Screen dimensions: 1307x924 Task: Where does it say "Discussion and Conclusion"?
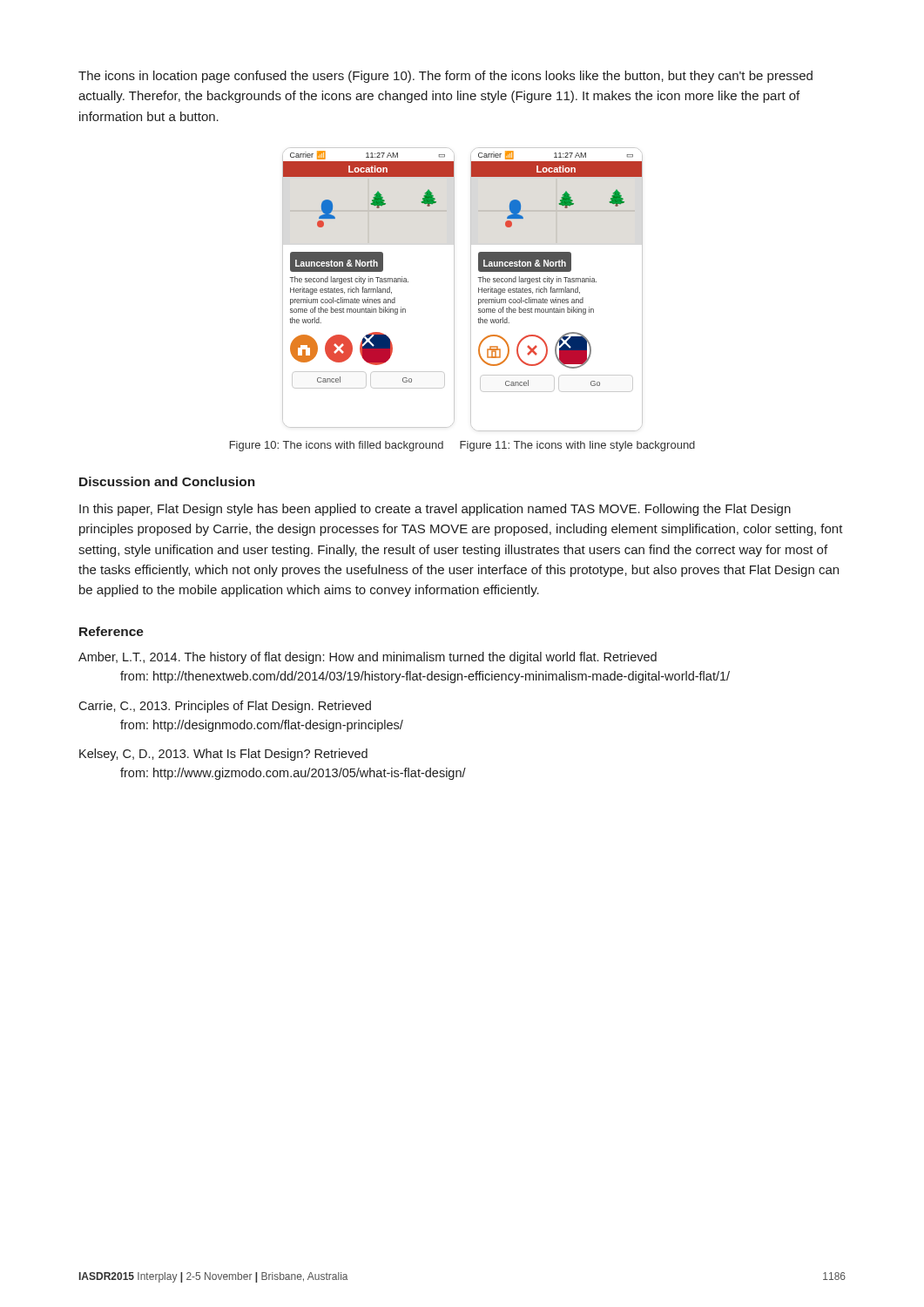coord(167,482)
